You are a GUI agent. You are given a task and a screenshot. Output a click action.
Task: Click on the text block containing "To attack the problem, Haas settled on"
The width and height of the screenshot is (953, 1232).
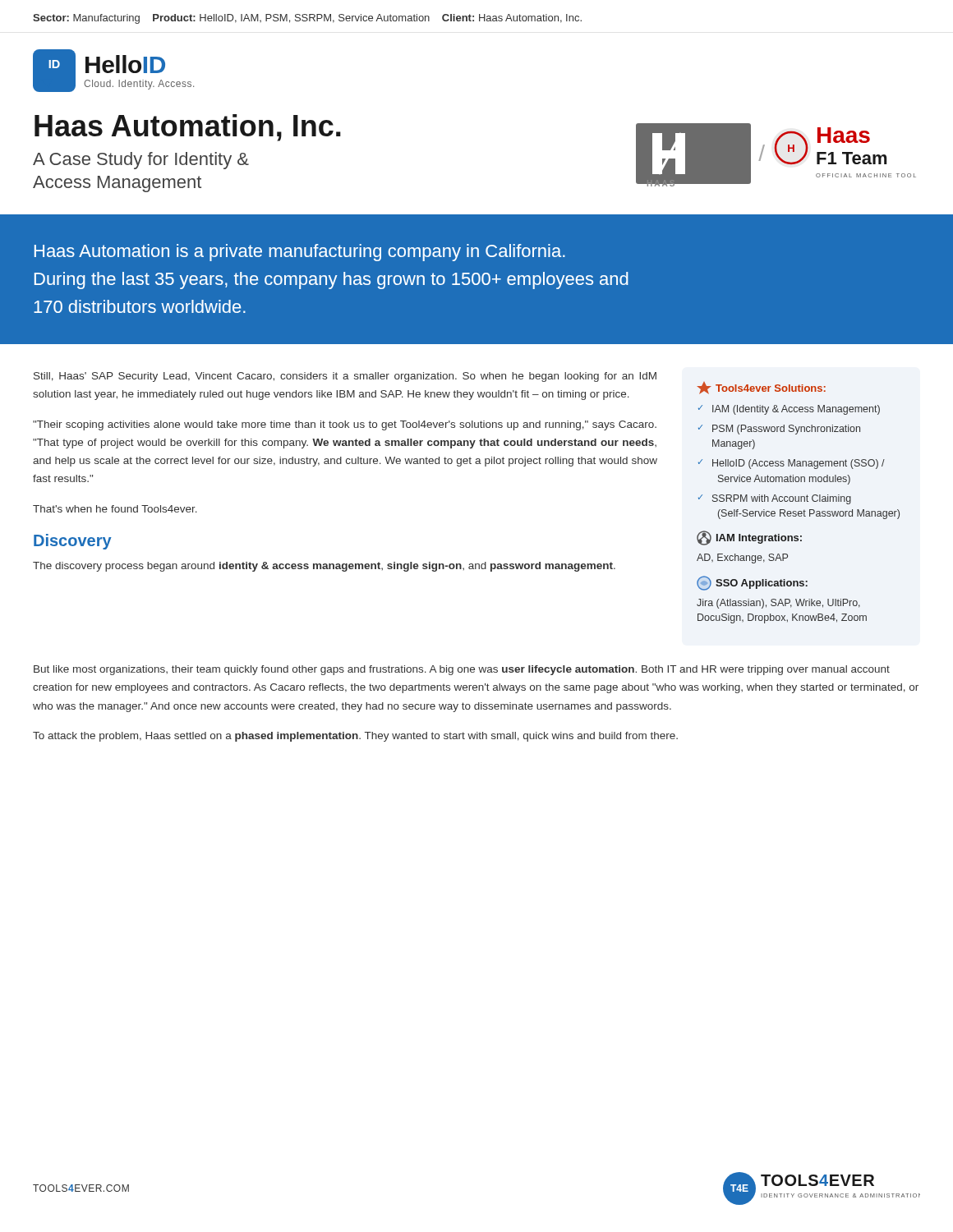(x=476, y=736)
